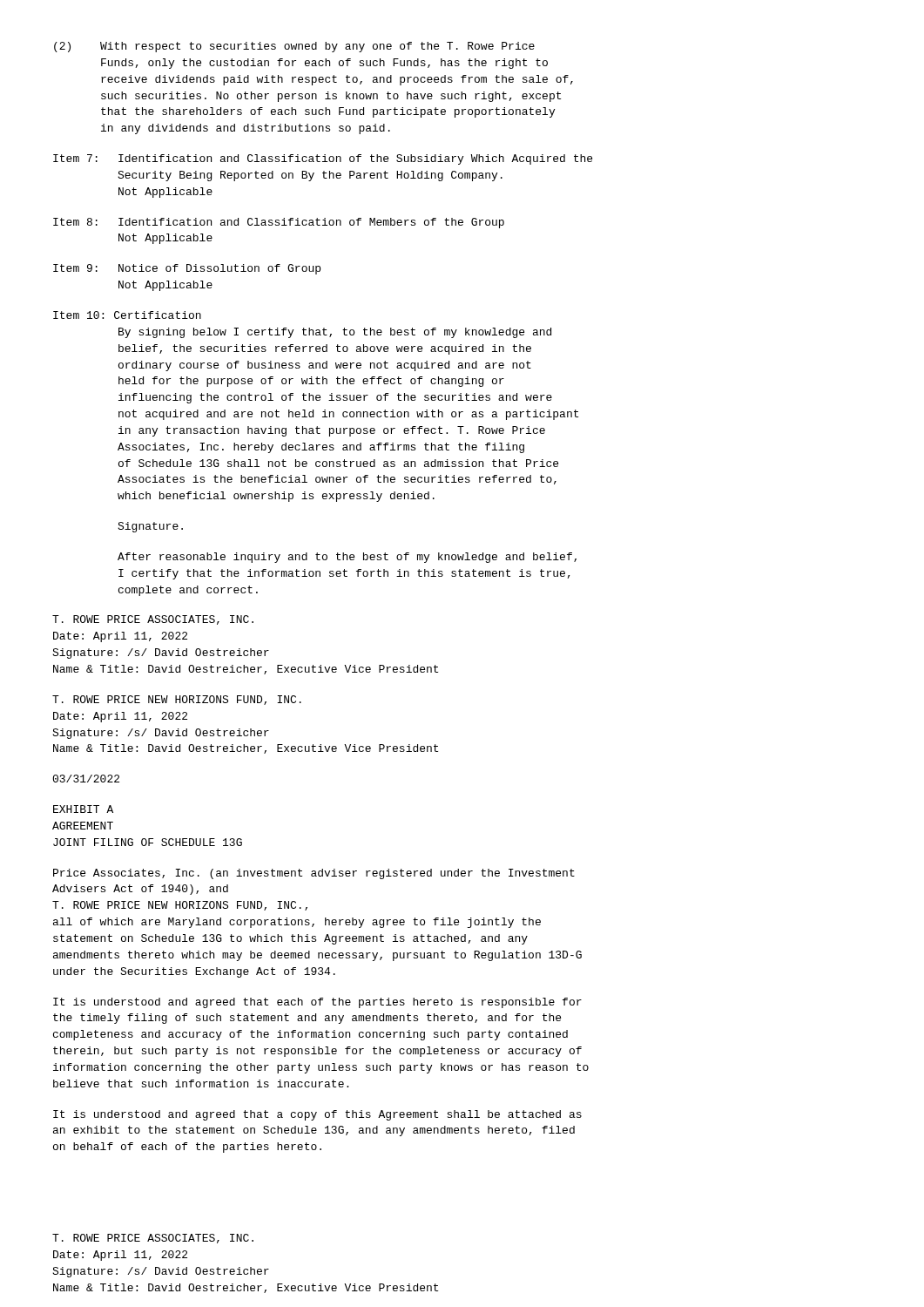Click on the list item with the text "Item 10: Certification By signing below I certify"
This screenshot has height=1307, width=924.
point(462,407)
